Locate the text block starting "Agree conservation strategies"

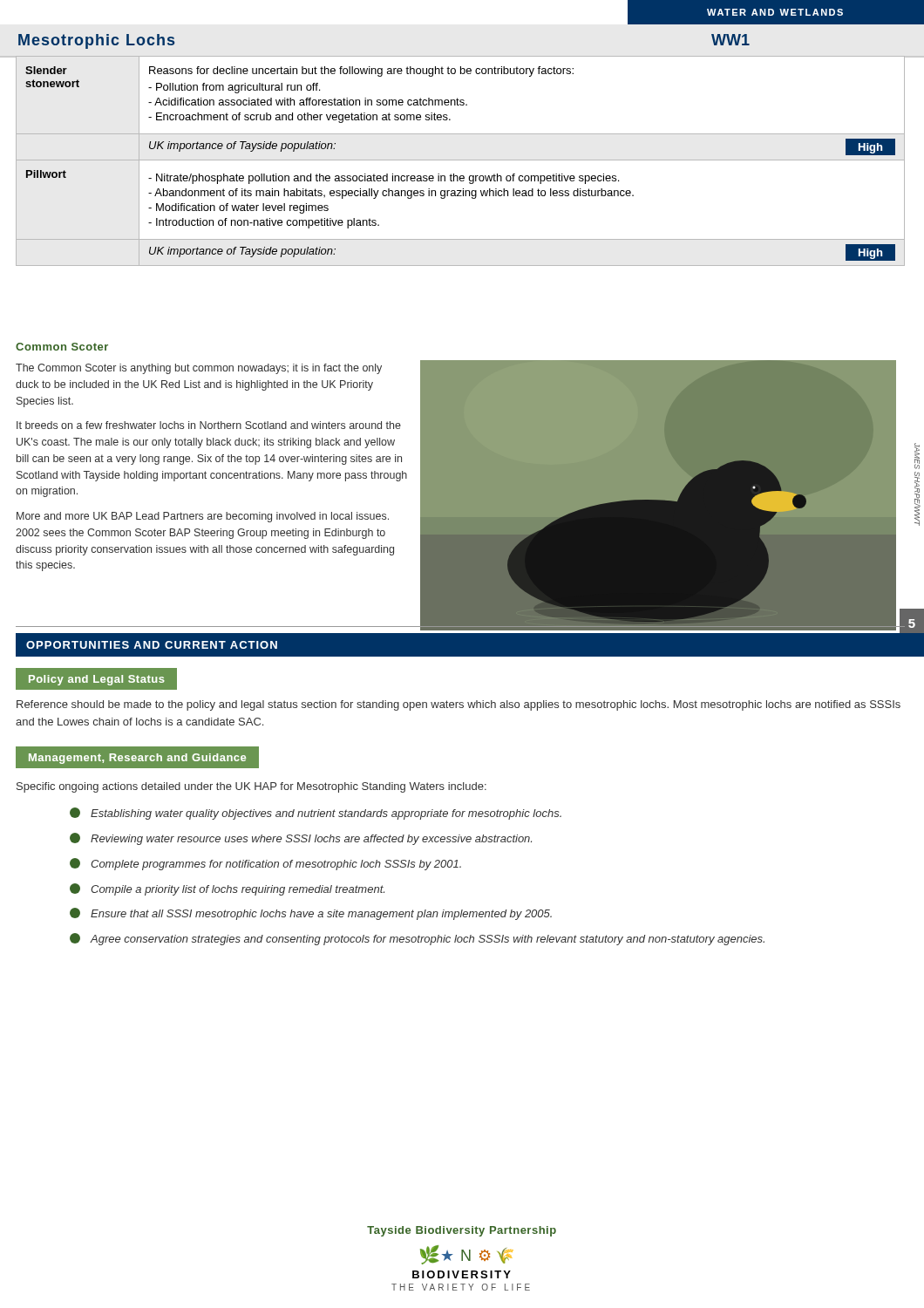[418, 940]
